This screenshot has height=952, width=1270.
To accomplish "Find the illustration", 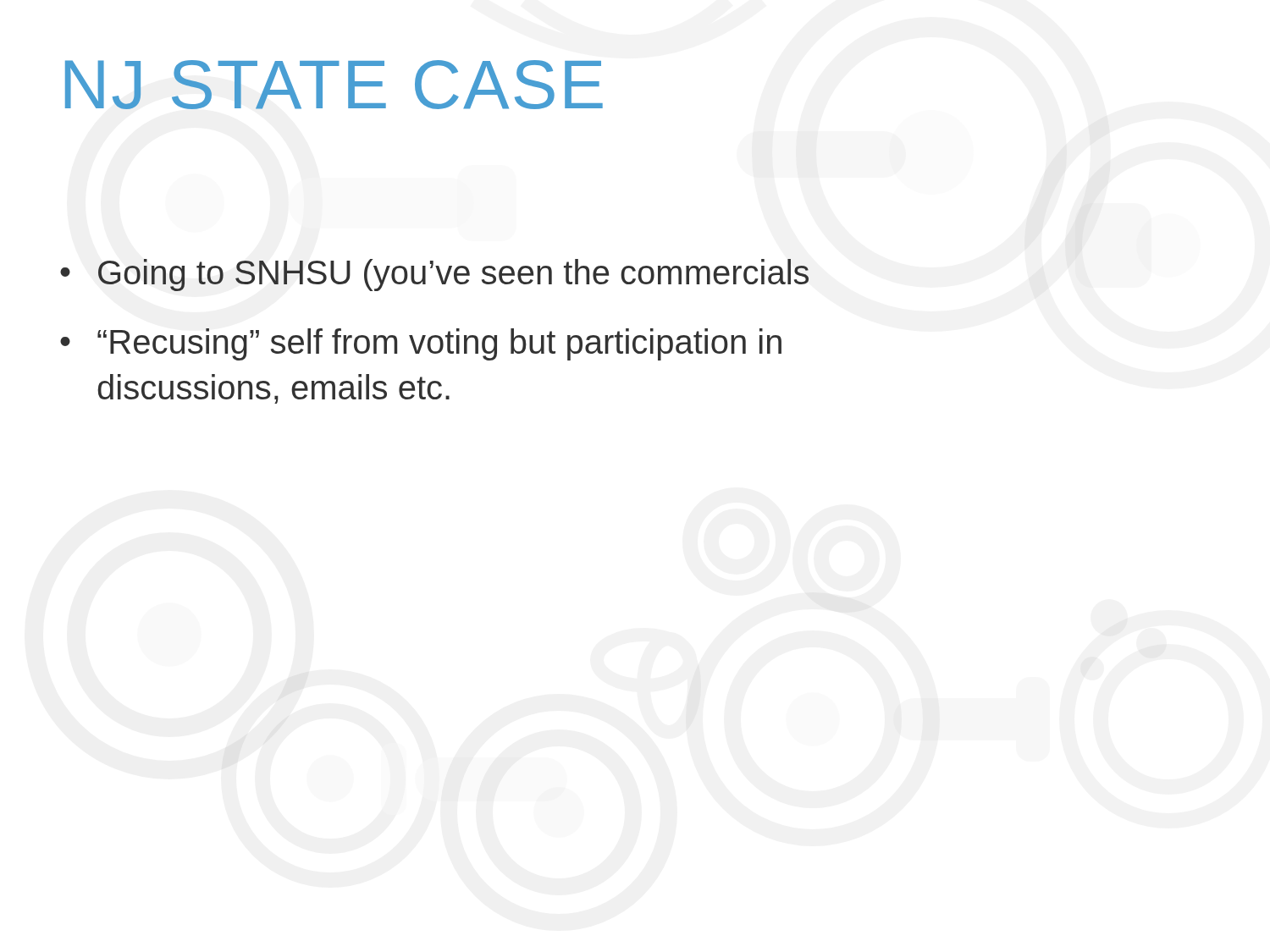I will [x=635, y=476].
